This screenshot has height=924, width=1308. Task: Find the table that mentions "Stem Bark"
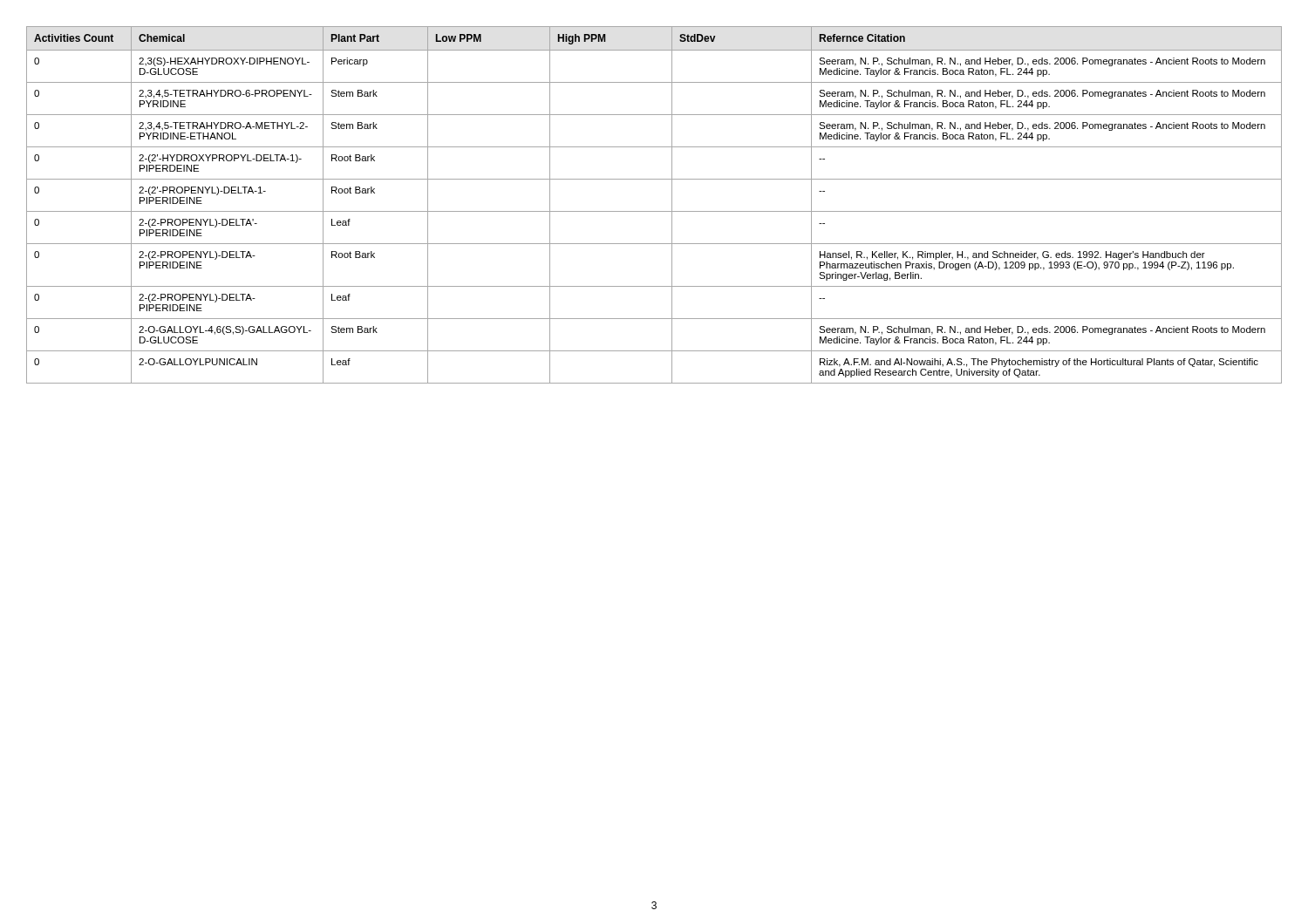point(654,205)
